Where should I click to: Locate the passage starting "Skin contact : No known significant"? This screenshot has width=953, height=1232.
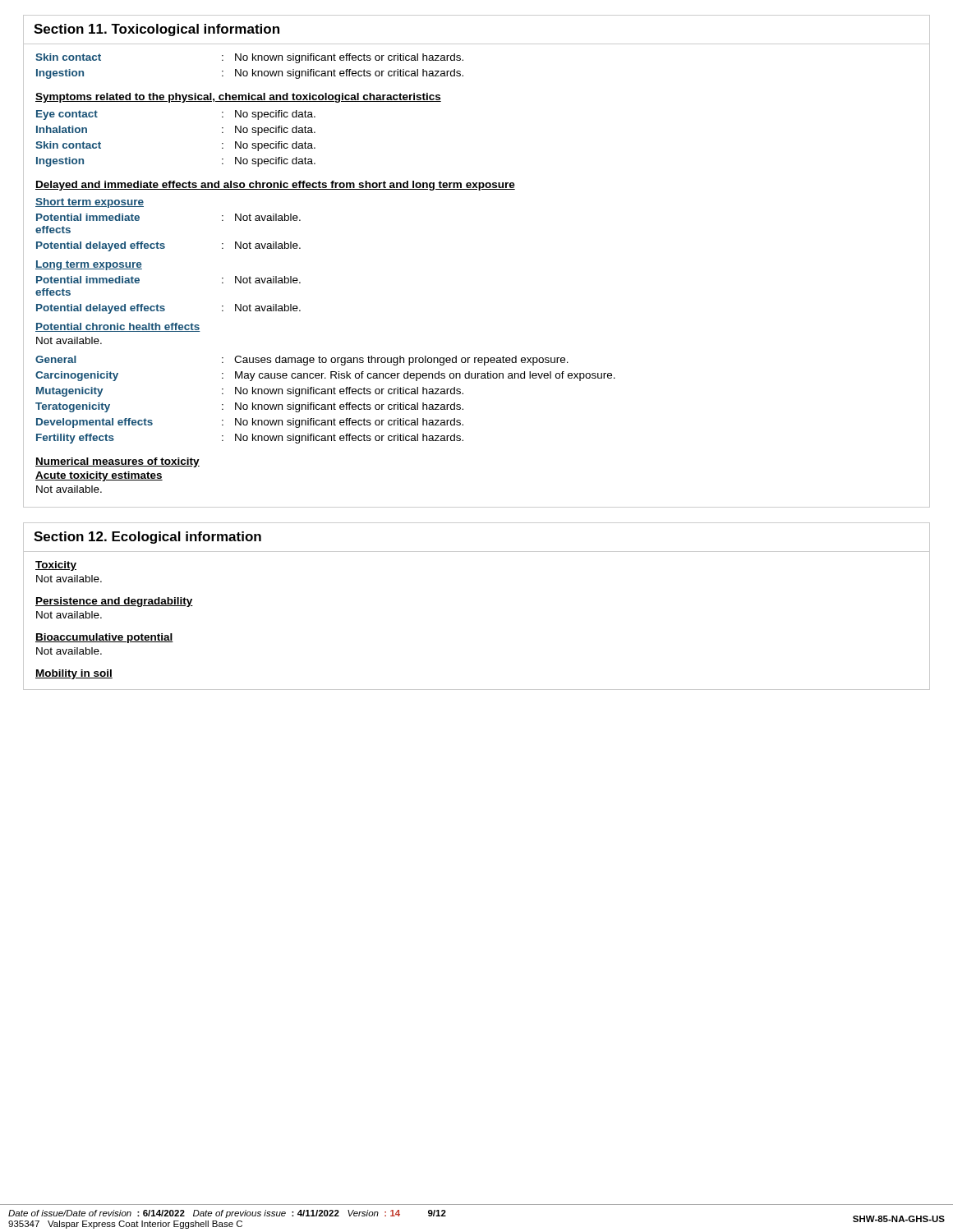click(249, 58)
